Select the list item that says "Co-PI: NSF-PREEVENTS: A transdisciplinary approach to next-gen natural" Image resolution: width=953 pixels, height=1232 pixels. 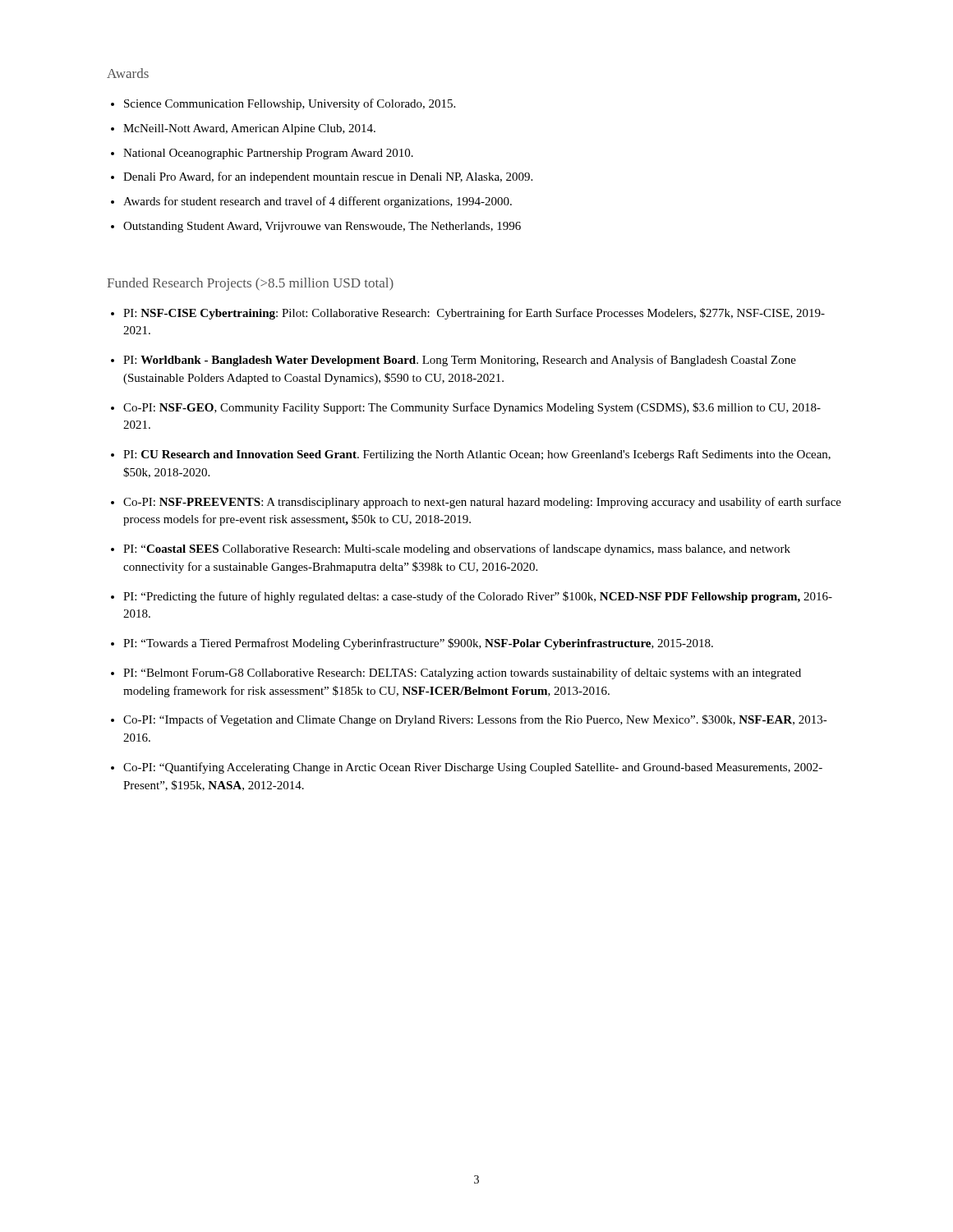482,510
